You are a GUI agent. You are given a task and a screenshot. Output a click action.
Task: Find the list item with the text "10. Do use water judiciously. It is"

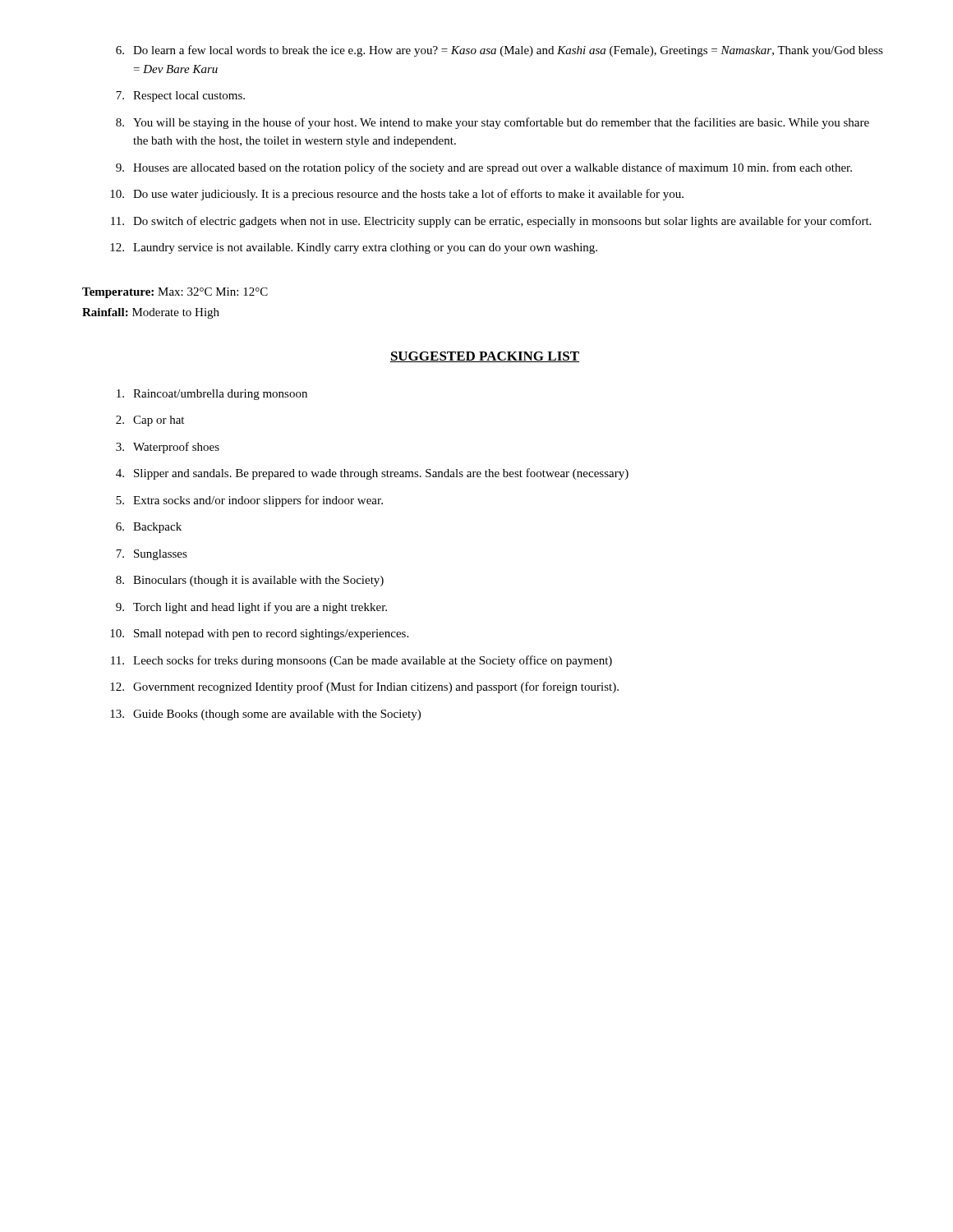click(x=485, y=194)
